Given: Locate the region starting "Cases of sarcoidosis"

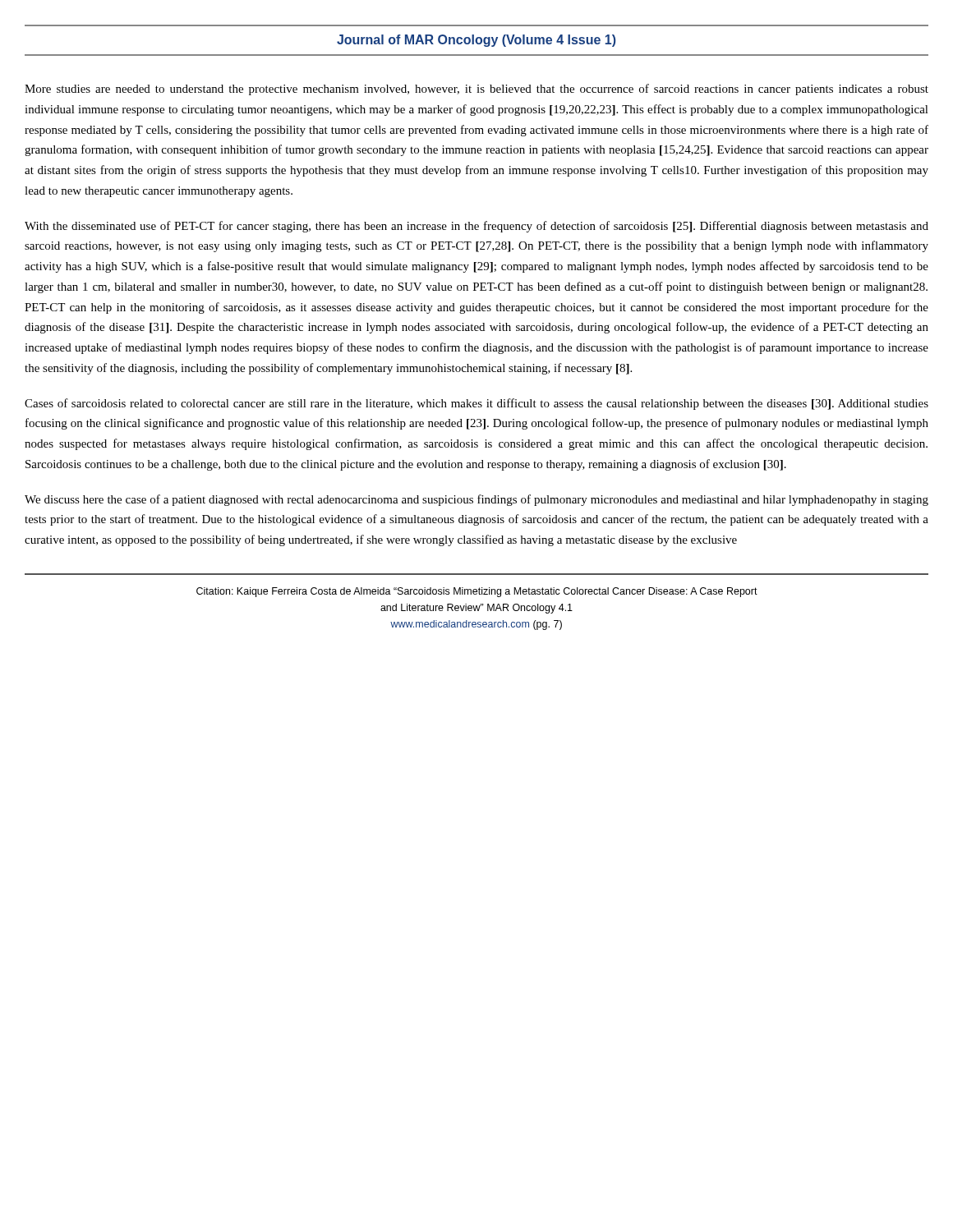Looking at the screenshot, I should pos(476,433).
